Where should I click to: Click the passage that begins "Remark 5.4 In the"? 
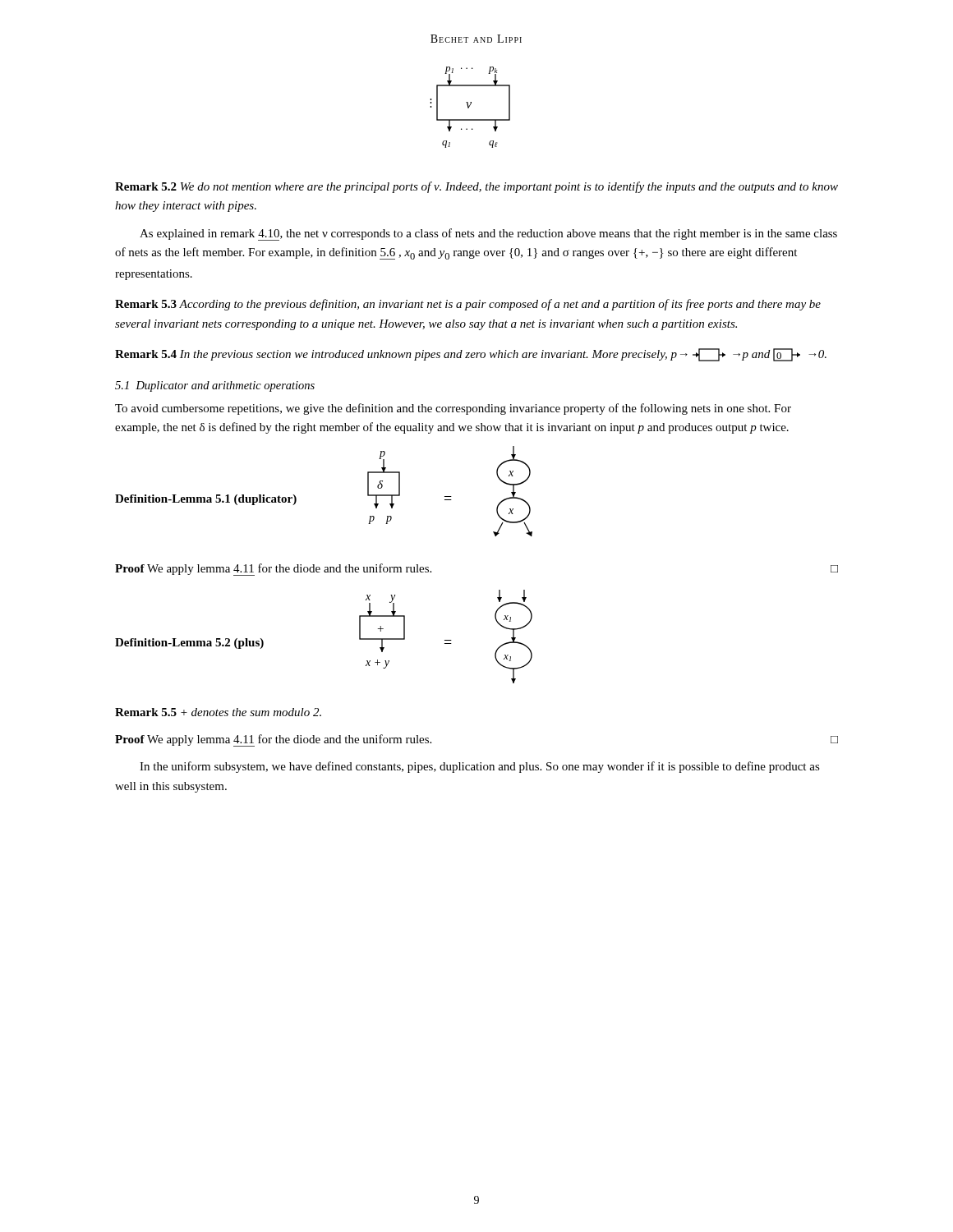[471, 355]
